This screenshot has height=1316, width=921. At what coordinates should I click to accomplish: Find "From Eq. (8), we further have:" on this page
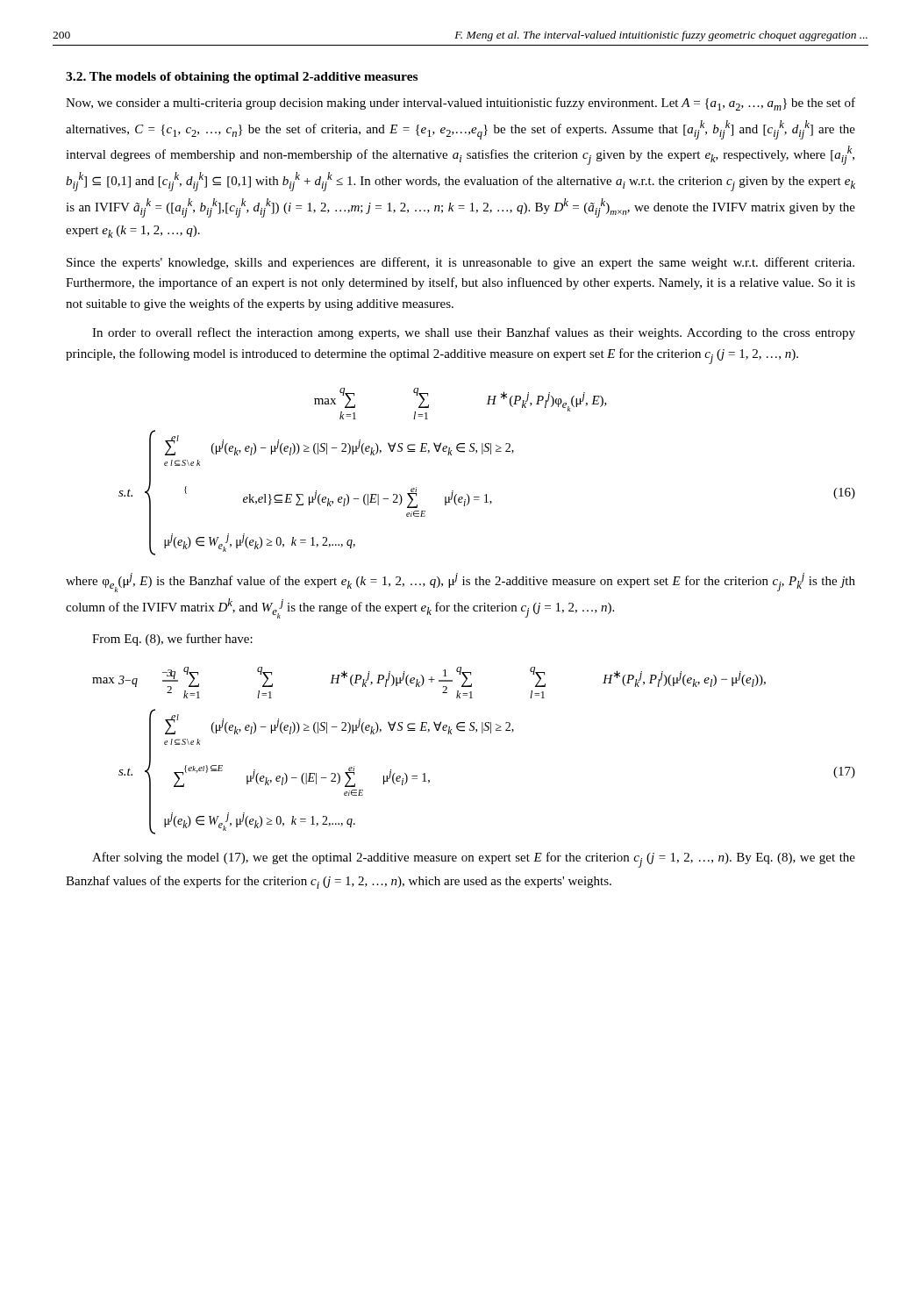point(173,639)
